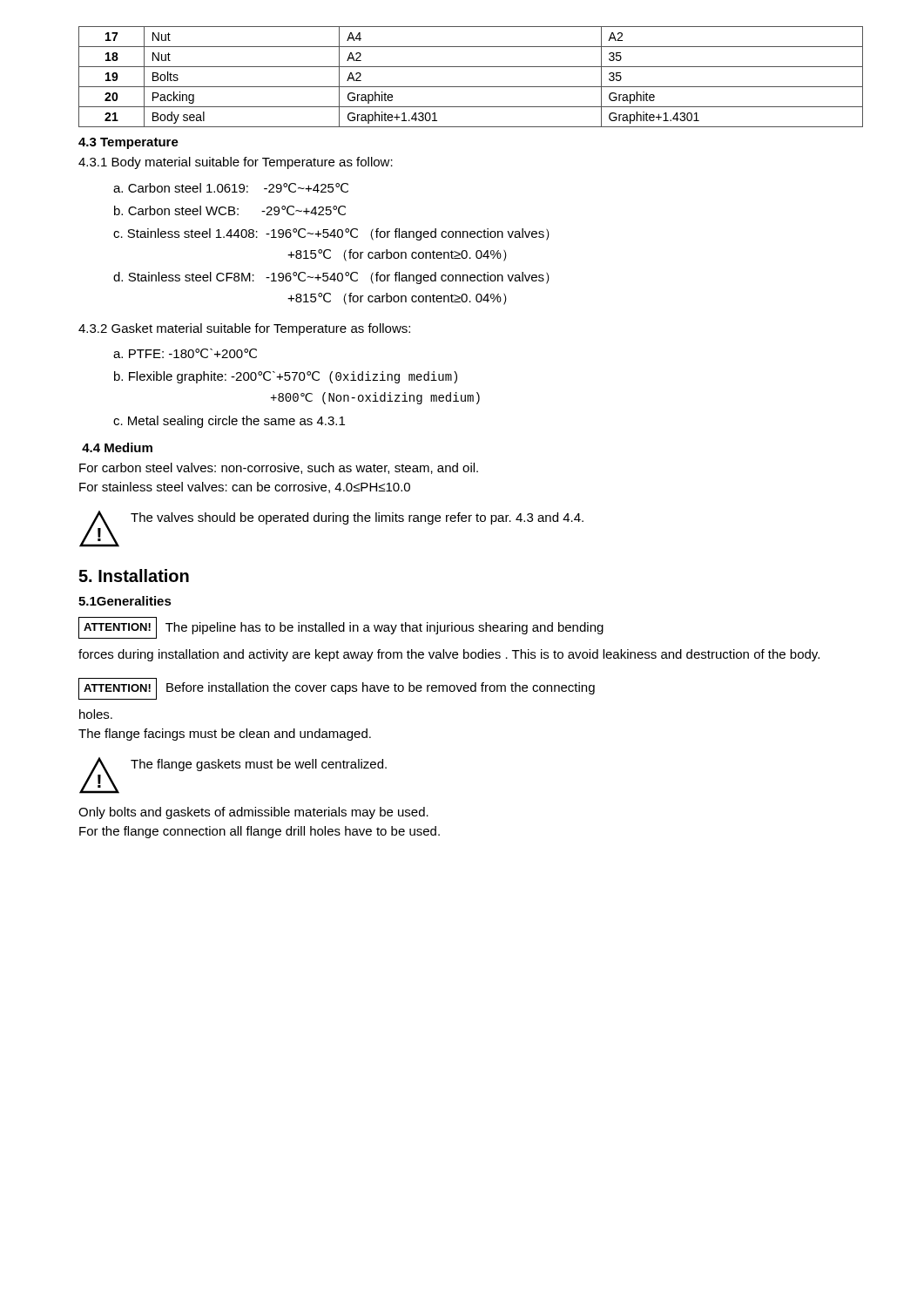Navigate to the element starting "a. Carbon steel"
The width and height of the screenshot is (924, 1307).
coord(231,187)
